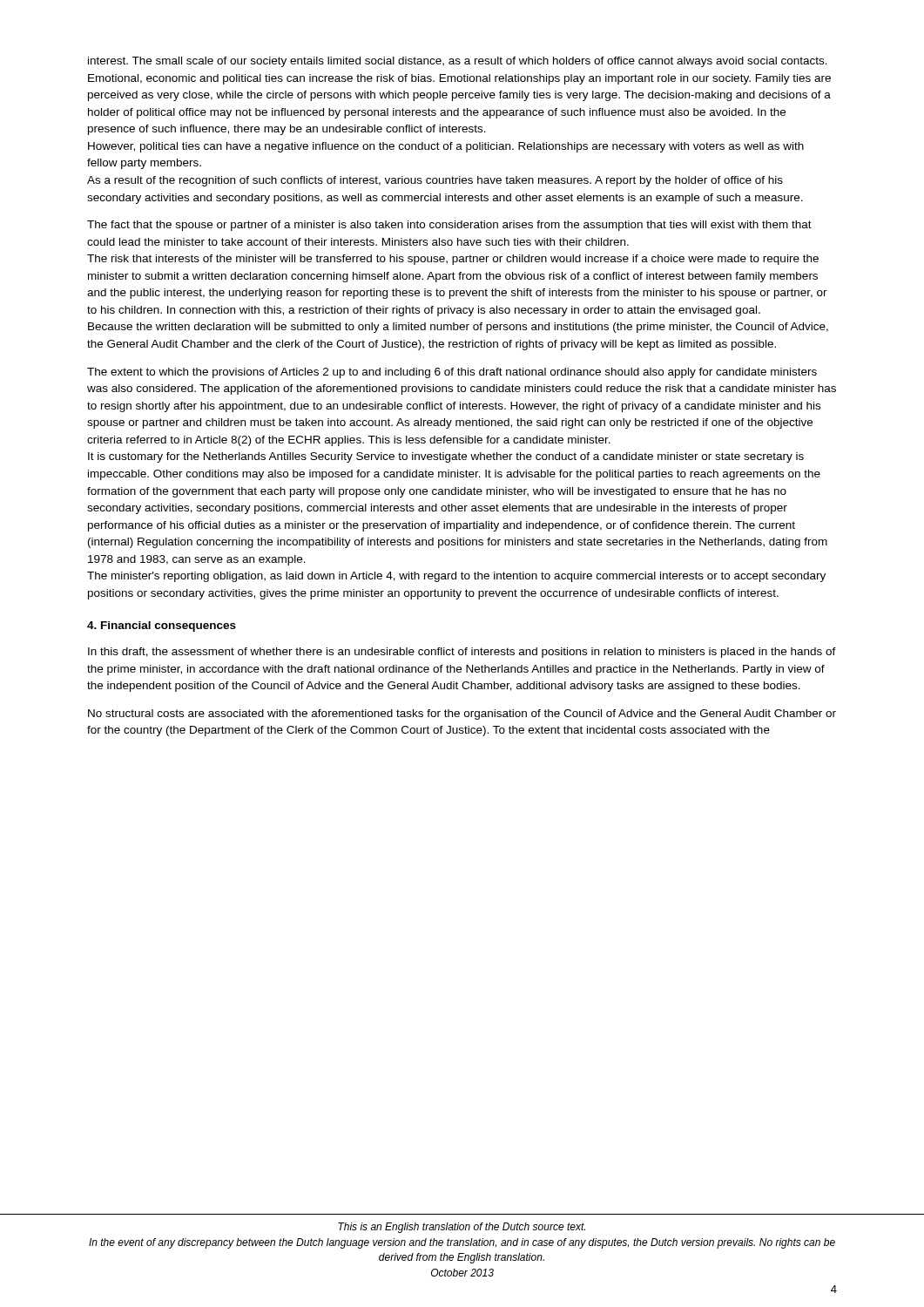Locate the text block that reads "In this draft,"
924x1307 pixels.
461,668
